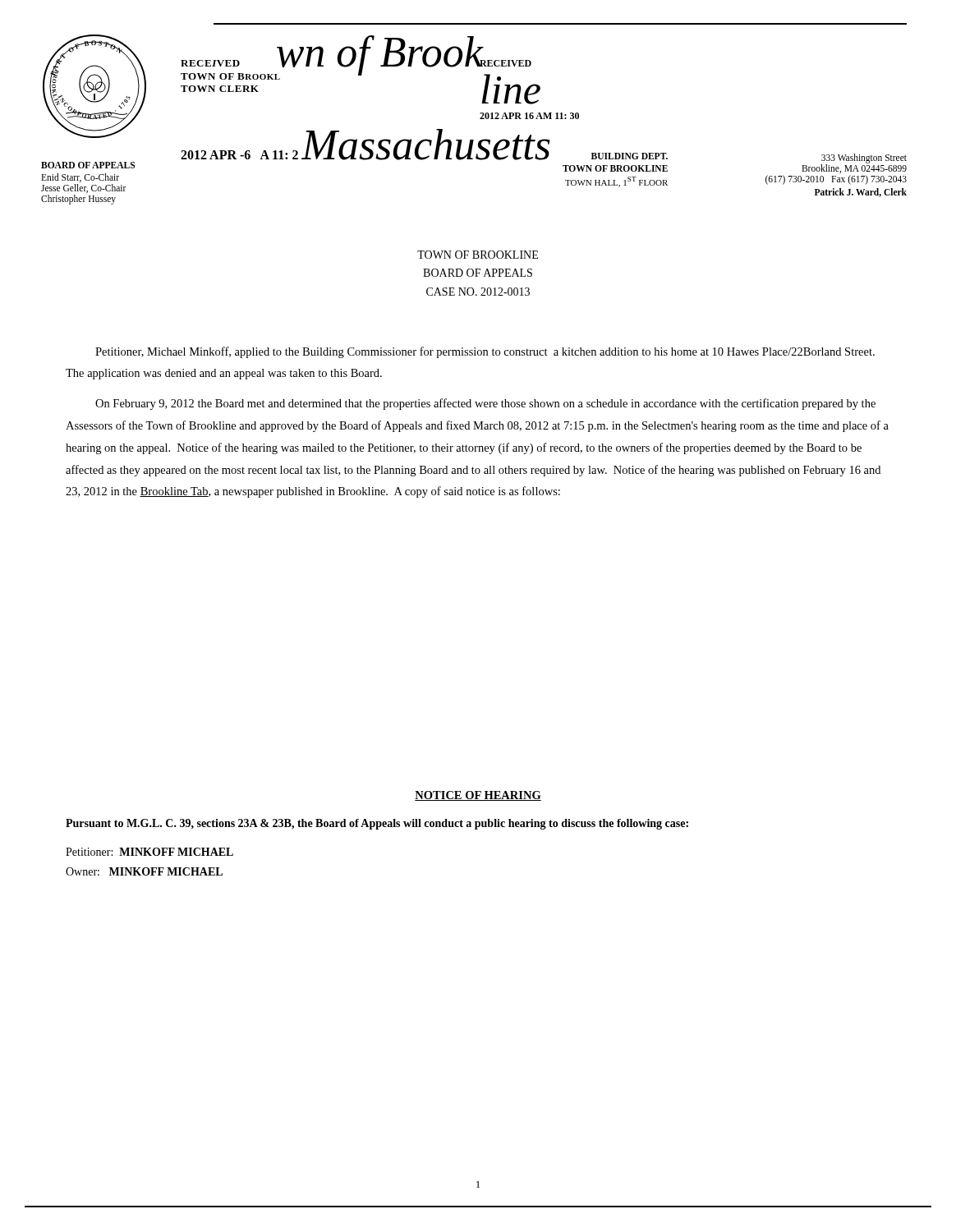
Task: Locate the logo
Action: (94, 86)
